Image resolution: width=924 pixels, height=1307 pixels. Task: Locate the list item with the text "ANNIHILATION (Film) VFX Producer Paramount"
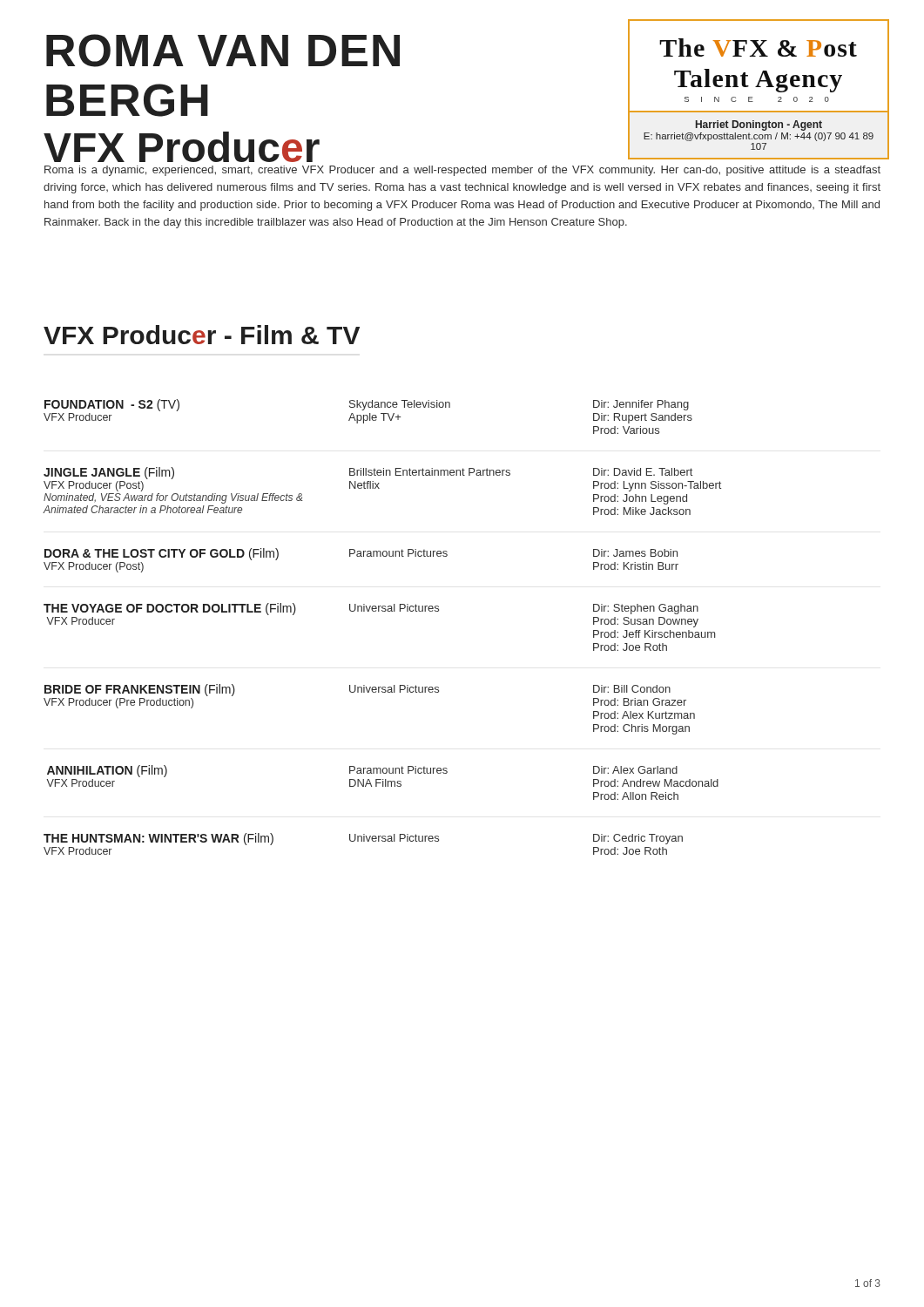click(x=362, y=771)
